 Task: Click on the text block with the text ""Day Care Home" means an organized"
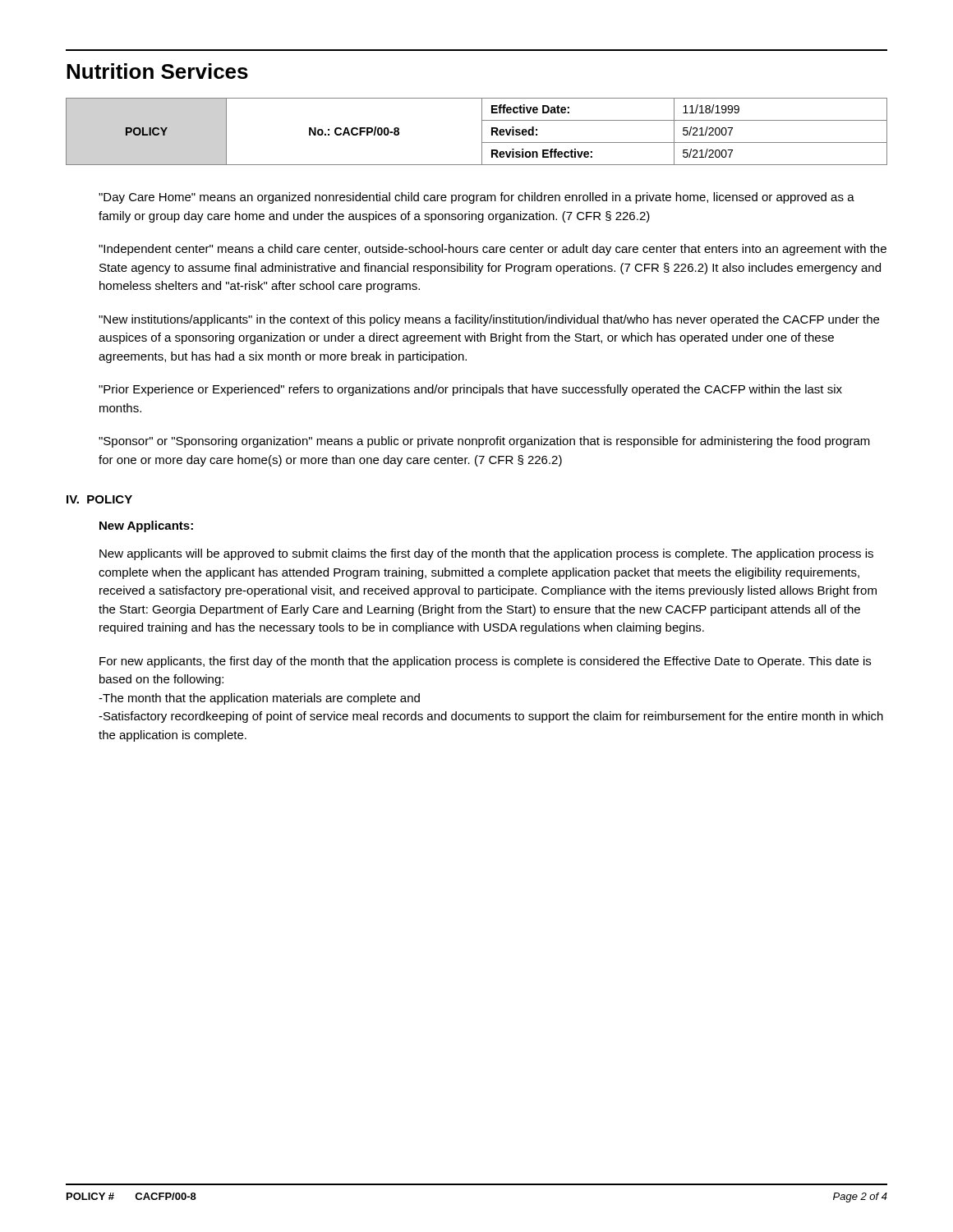point(493,207)
